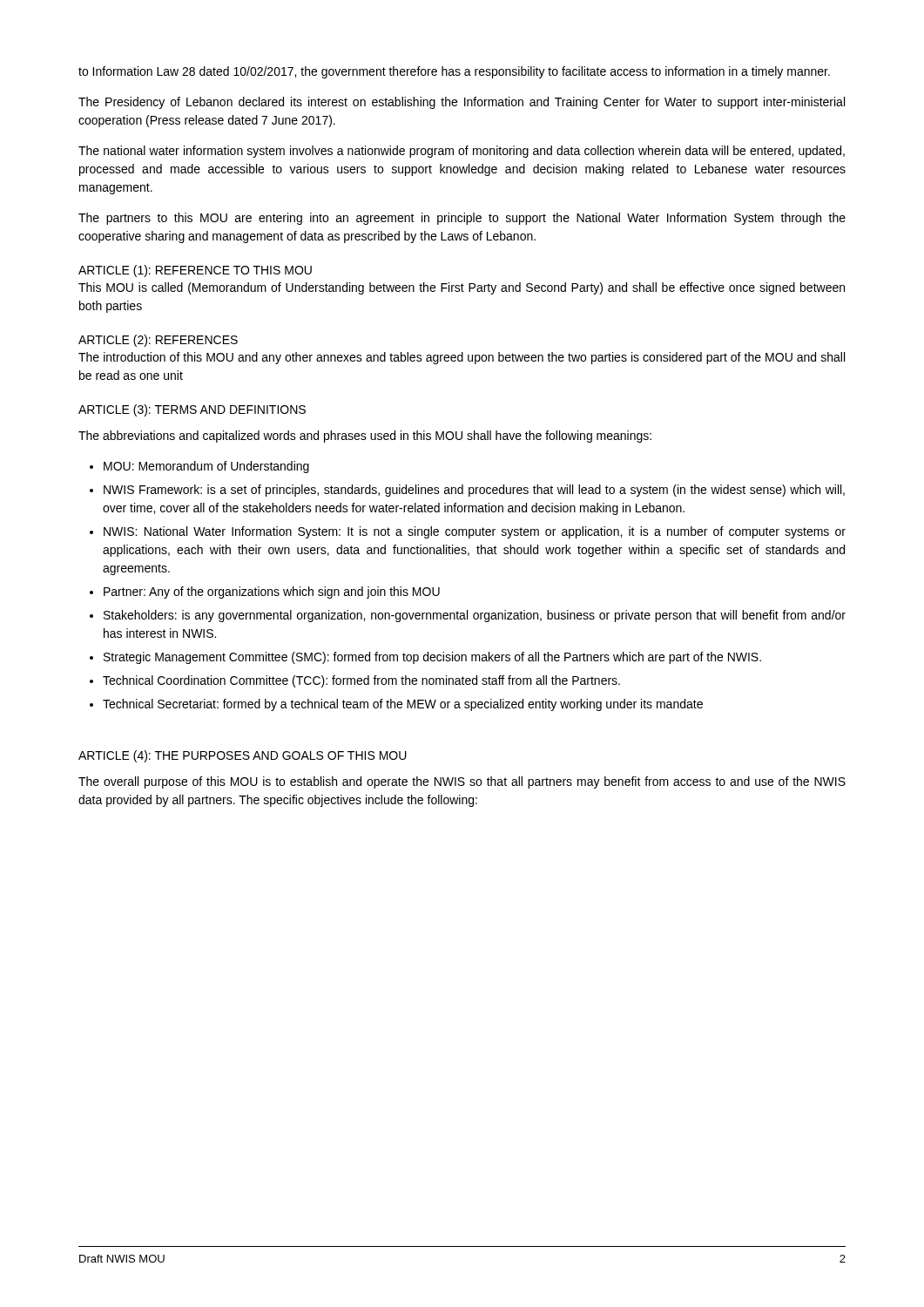Locate the block of text that opens with "The overall purpose of this MOU"
This screenshot has height=1307, width=924.
click(x=462, y=791)
